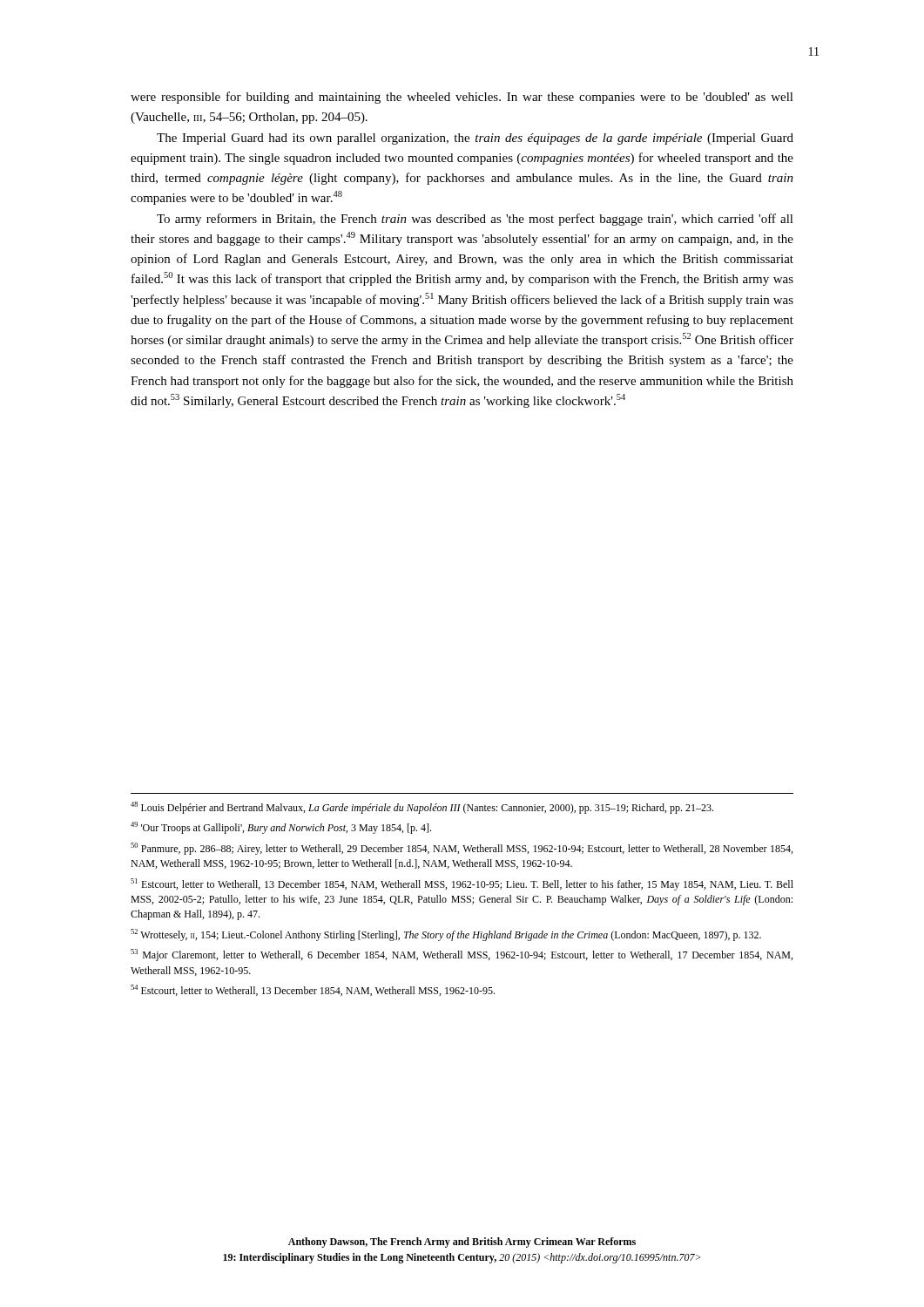Locate the block of text that opens with "were responsible for"
This screenshot has height=1307, width=924.
[462, 249]
